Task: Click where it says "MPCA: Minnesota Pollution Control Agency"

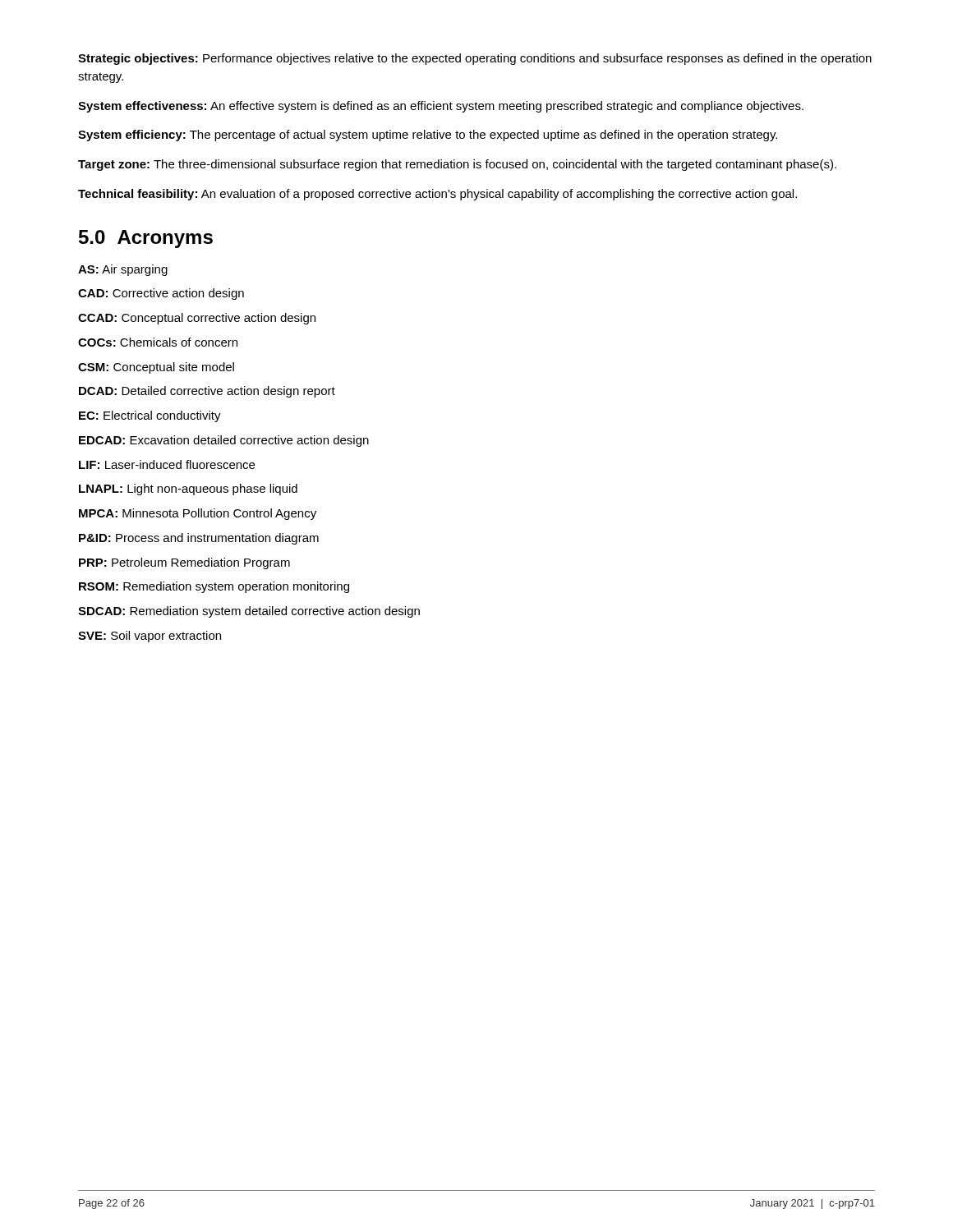Action: coord(197,513)
